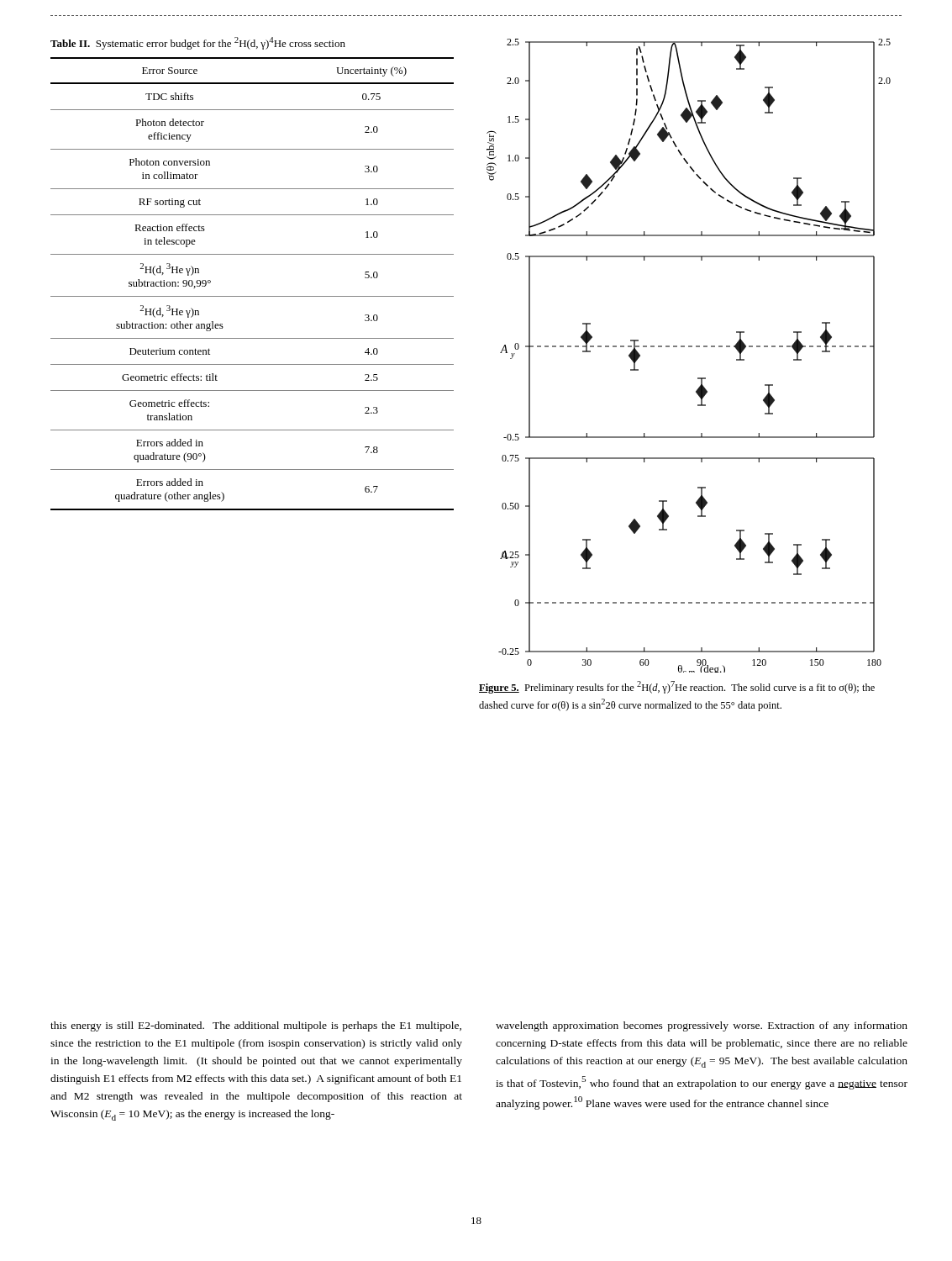Navigate to the passage starting "Table II. Systematic error budget for the 2H(d,"
The image size is (952, 1261).
pos(198,42)
